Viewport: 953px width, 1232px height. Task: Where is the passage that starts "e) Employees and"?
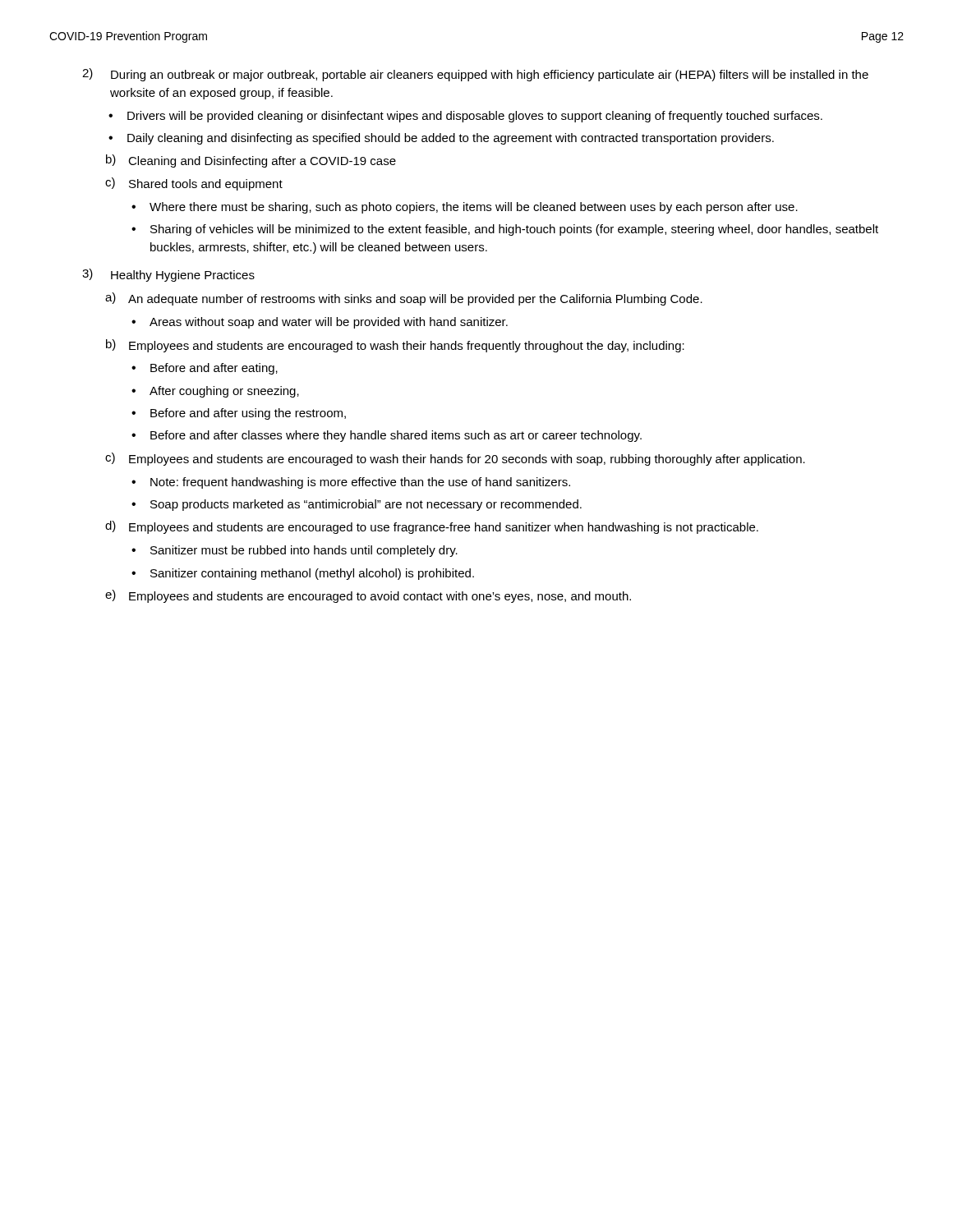pyautogui.click(x=504, y=596)
